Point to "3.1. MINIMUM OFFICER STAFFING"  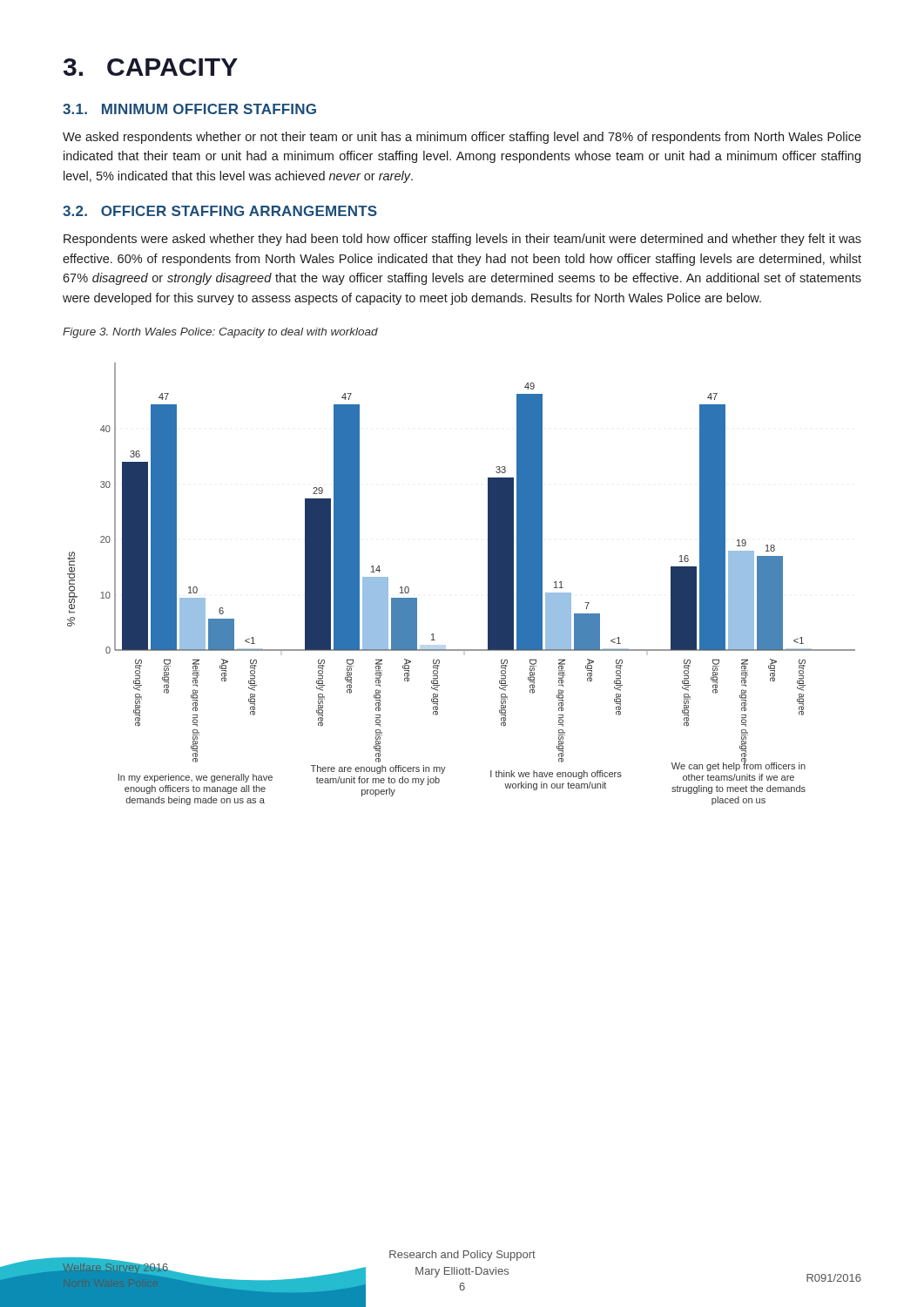click(190, 109)
